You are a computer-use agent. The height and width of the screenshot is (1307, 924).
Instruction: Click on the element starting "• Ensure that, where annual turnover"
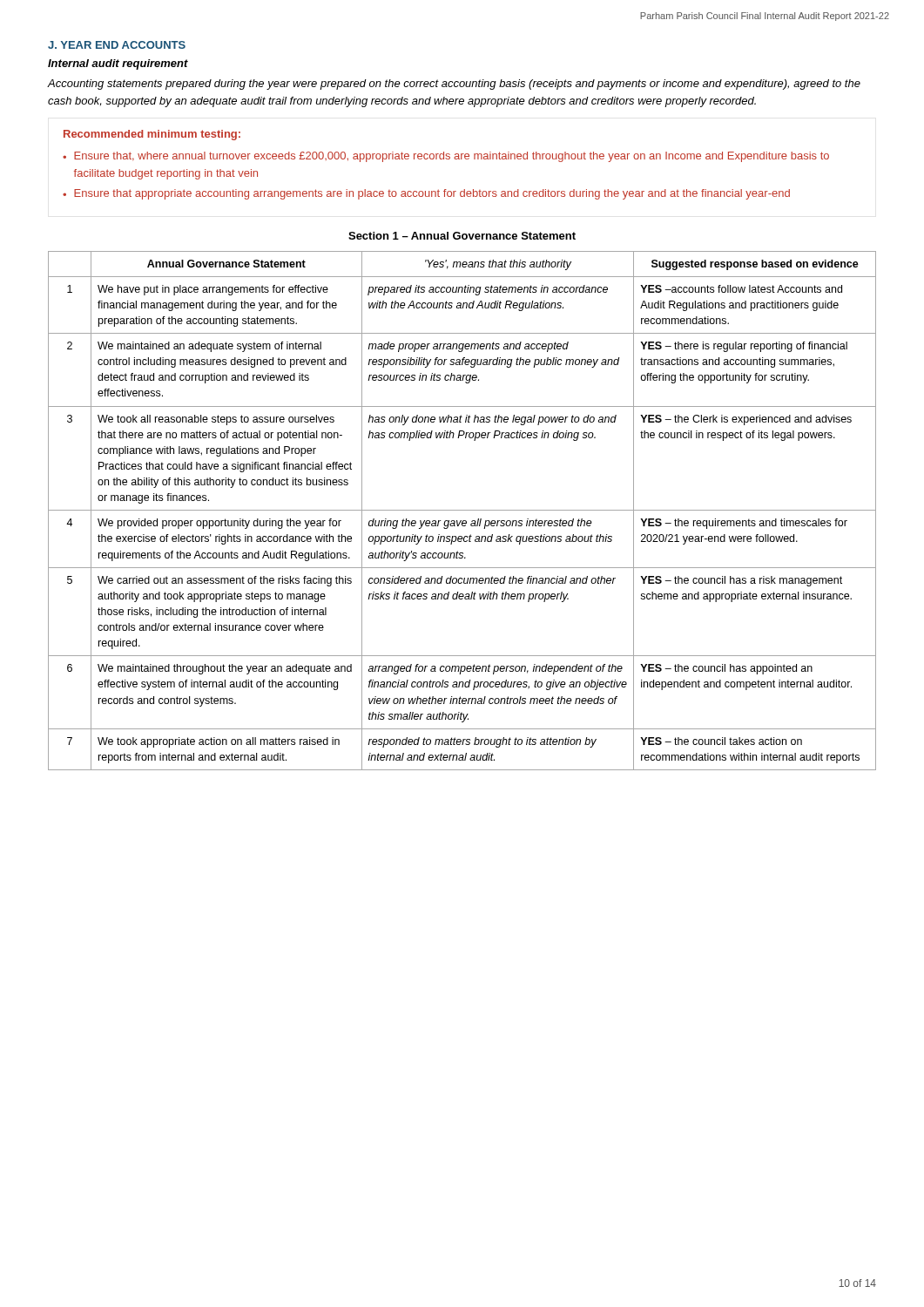tap(462, 164)
